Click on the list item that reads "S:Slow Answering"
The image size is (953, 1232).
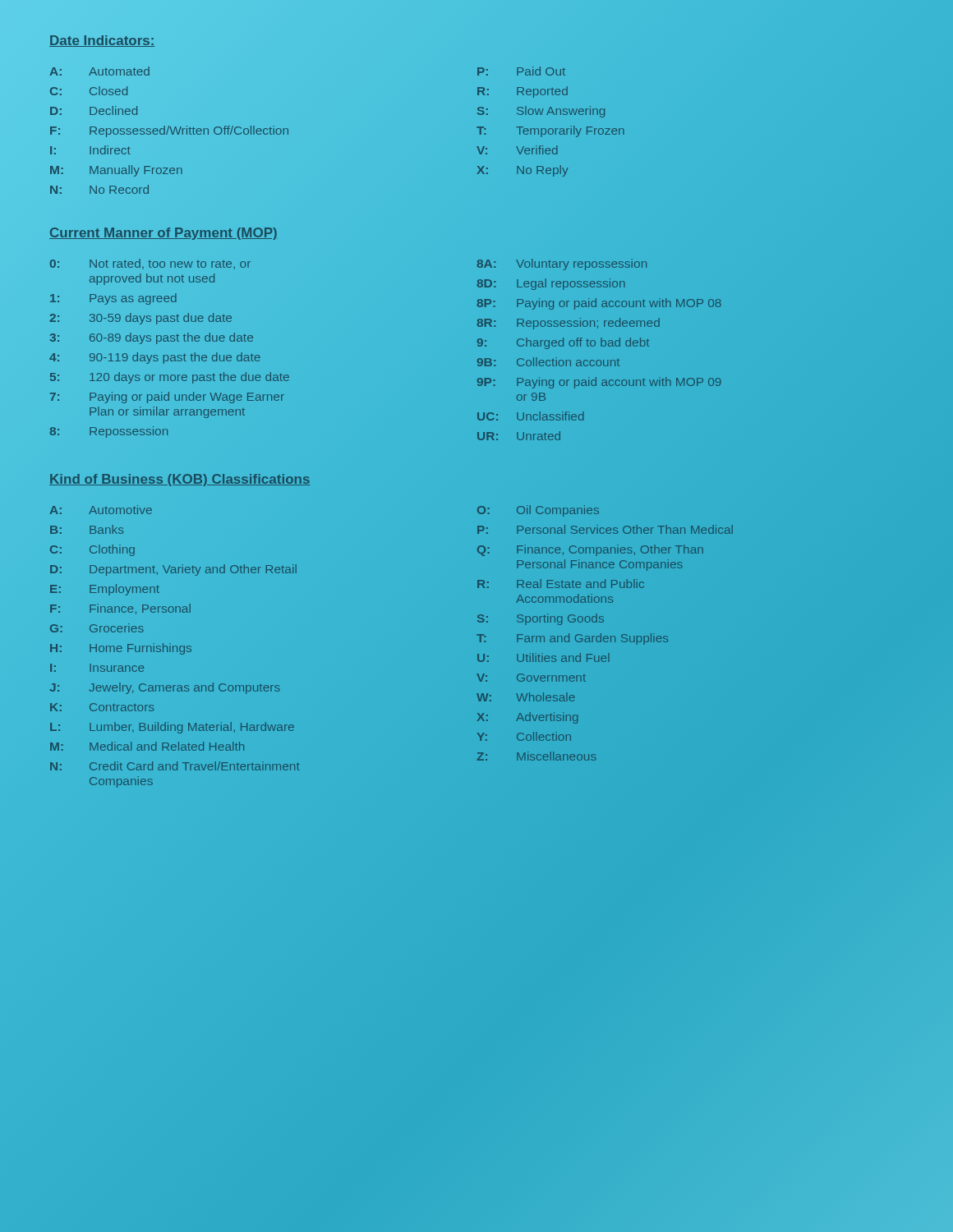tap(541, 111)
